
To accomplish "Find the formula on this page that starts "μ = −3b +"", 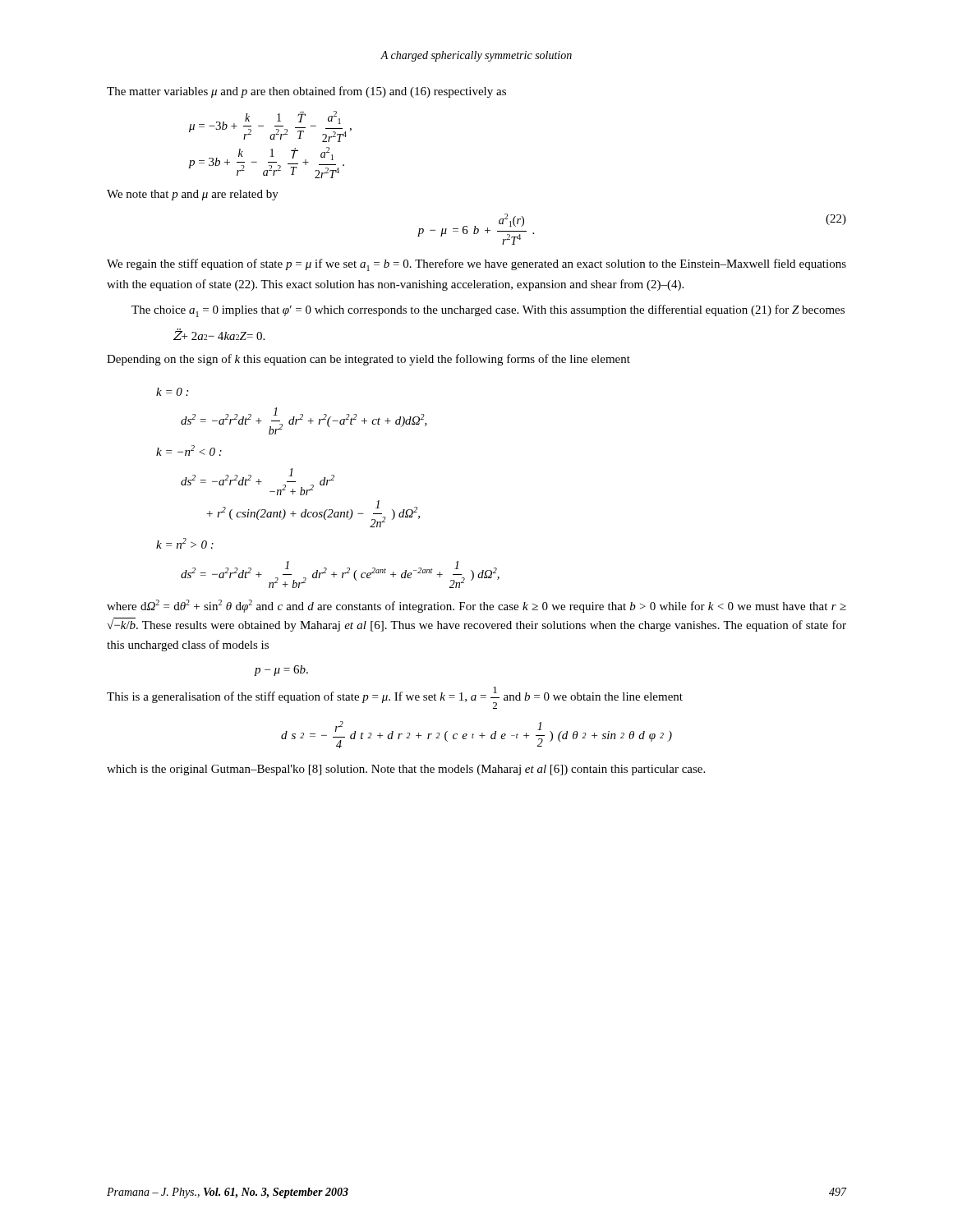I will point(271,145).
